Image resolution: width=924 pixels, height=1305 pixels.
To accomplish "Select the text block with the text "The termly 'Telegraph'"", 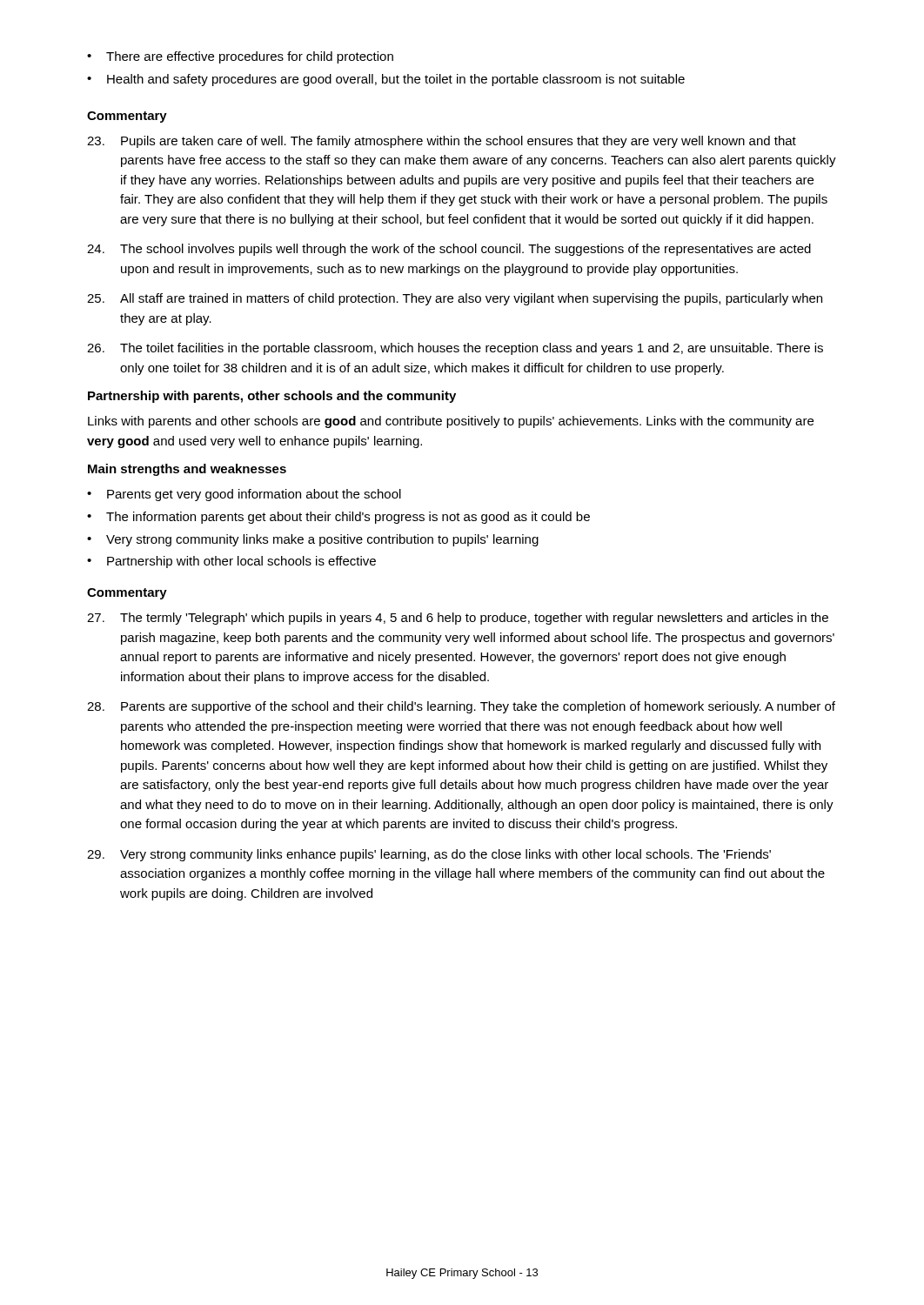I will coord(462,647).
